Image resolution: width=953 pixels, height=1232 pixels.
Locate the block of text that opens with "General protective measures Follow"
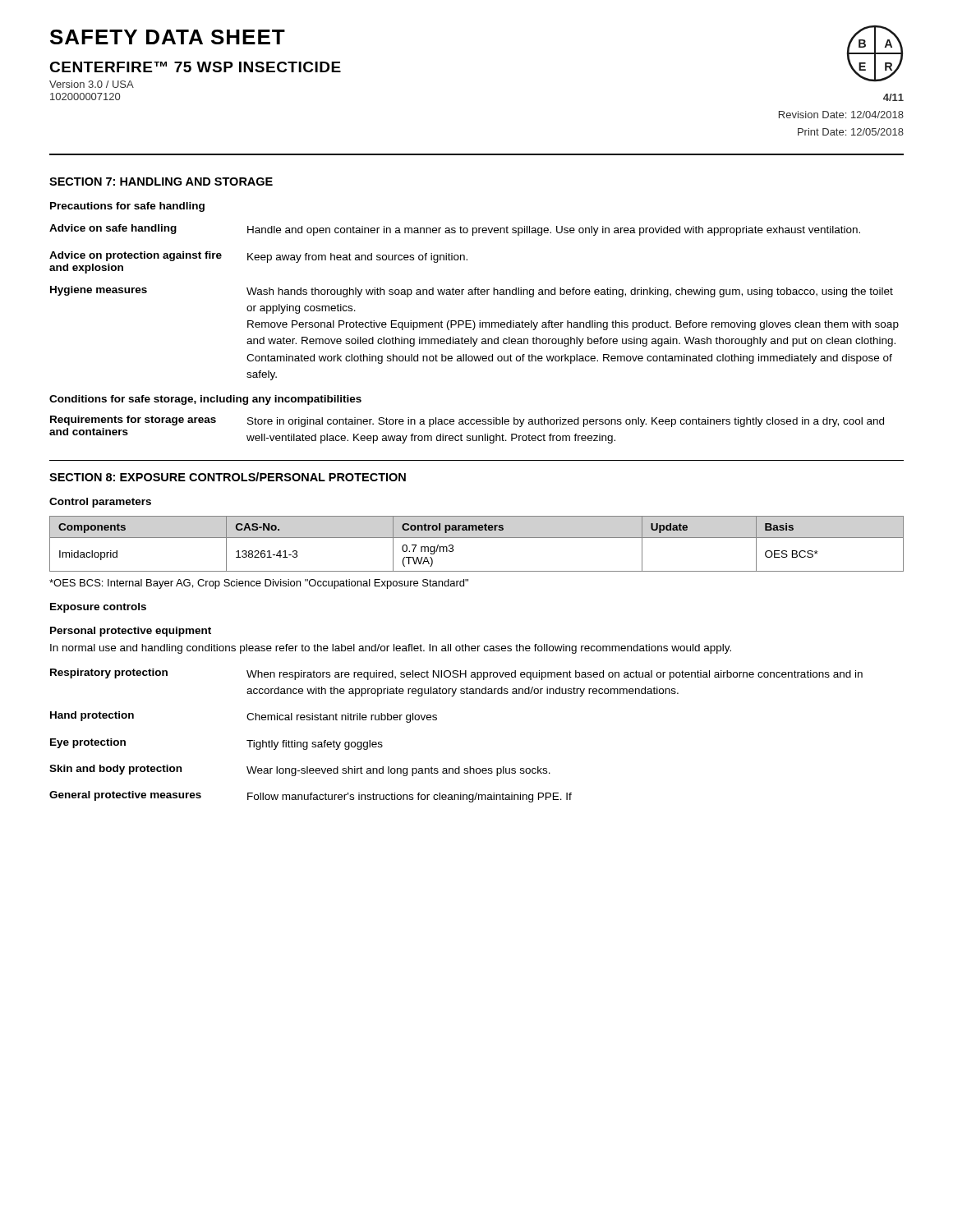point(476,797)
